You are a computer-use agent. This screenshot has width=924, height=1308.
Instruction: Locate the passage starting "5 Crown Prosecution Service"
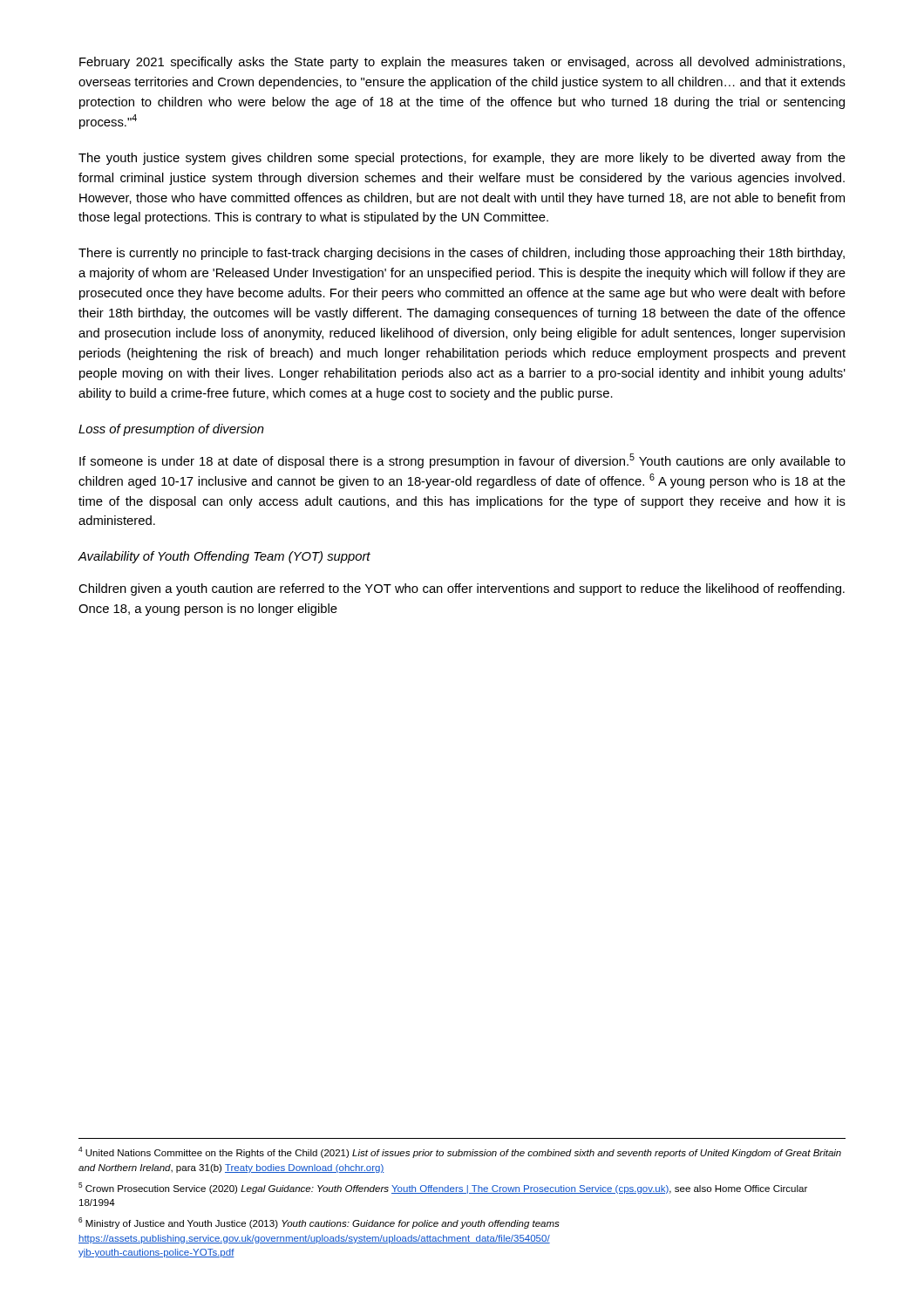coord(443,1195)
